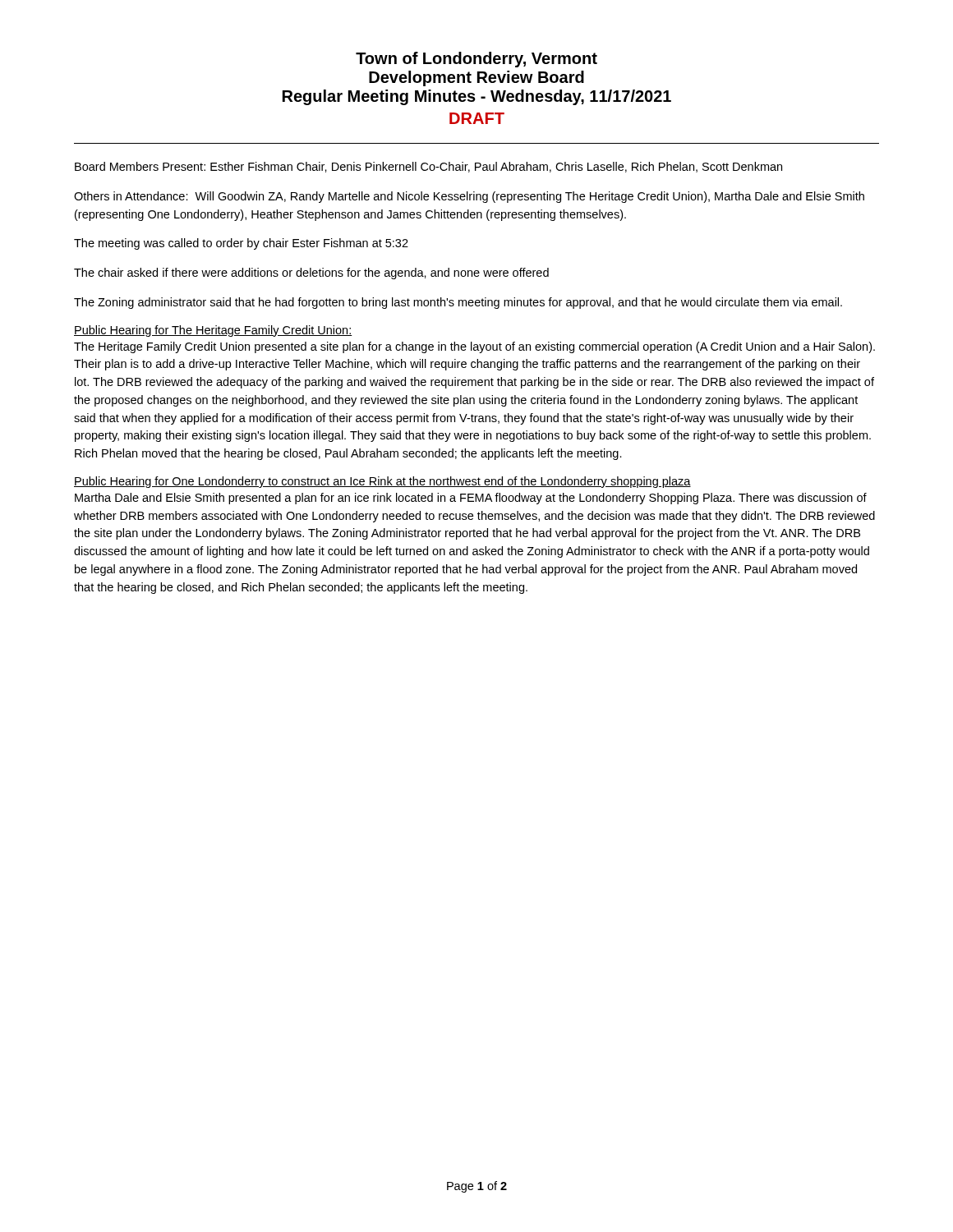This screenshot has width=953, height=1232.
Task: Navigate to the element starting "Public Hearing for The Heritage Family"
Action: (x=213, y=330)
